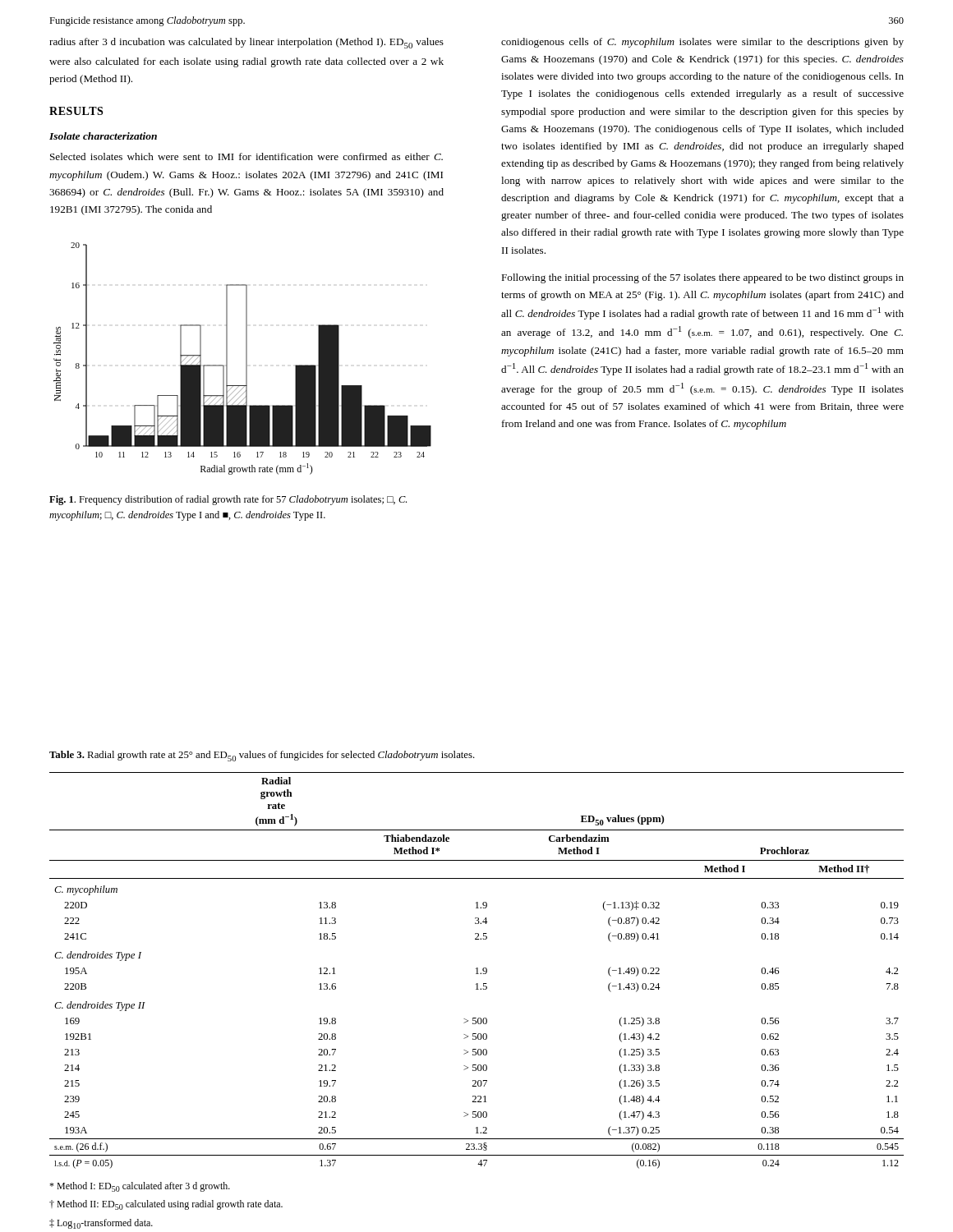Where is the passage that starts "Selected isolates which were"?
The width and height of the screenshot is (953, 1232).
pyautogui.click(x=246, y=183)
